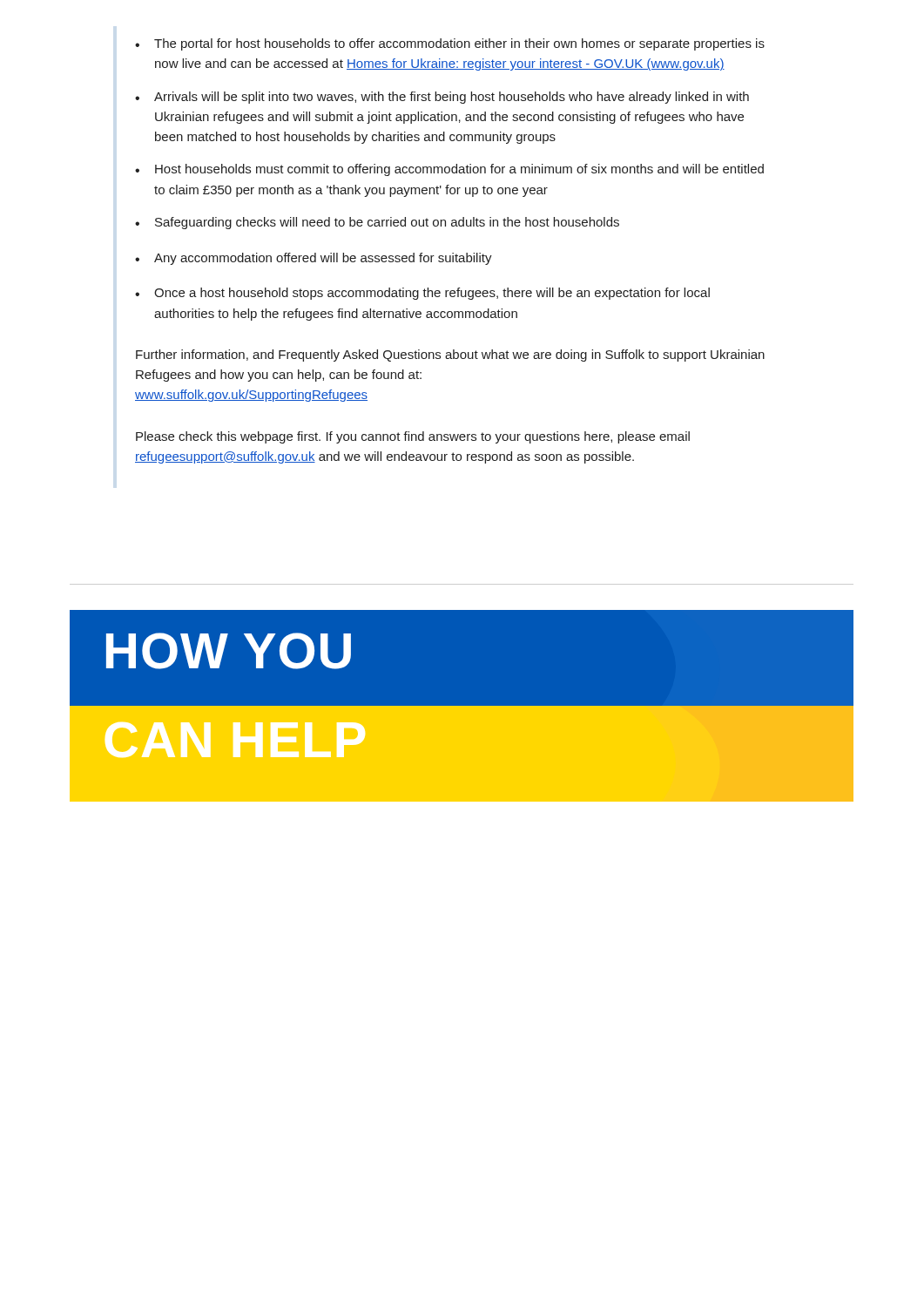The image size is (924, 1307).
Task: Select the illustration
Action: click(462, 706)
